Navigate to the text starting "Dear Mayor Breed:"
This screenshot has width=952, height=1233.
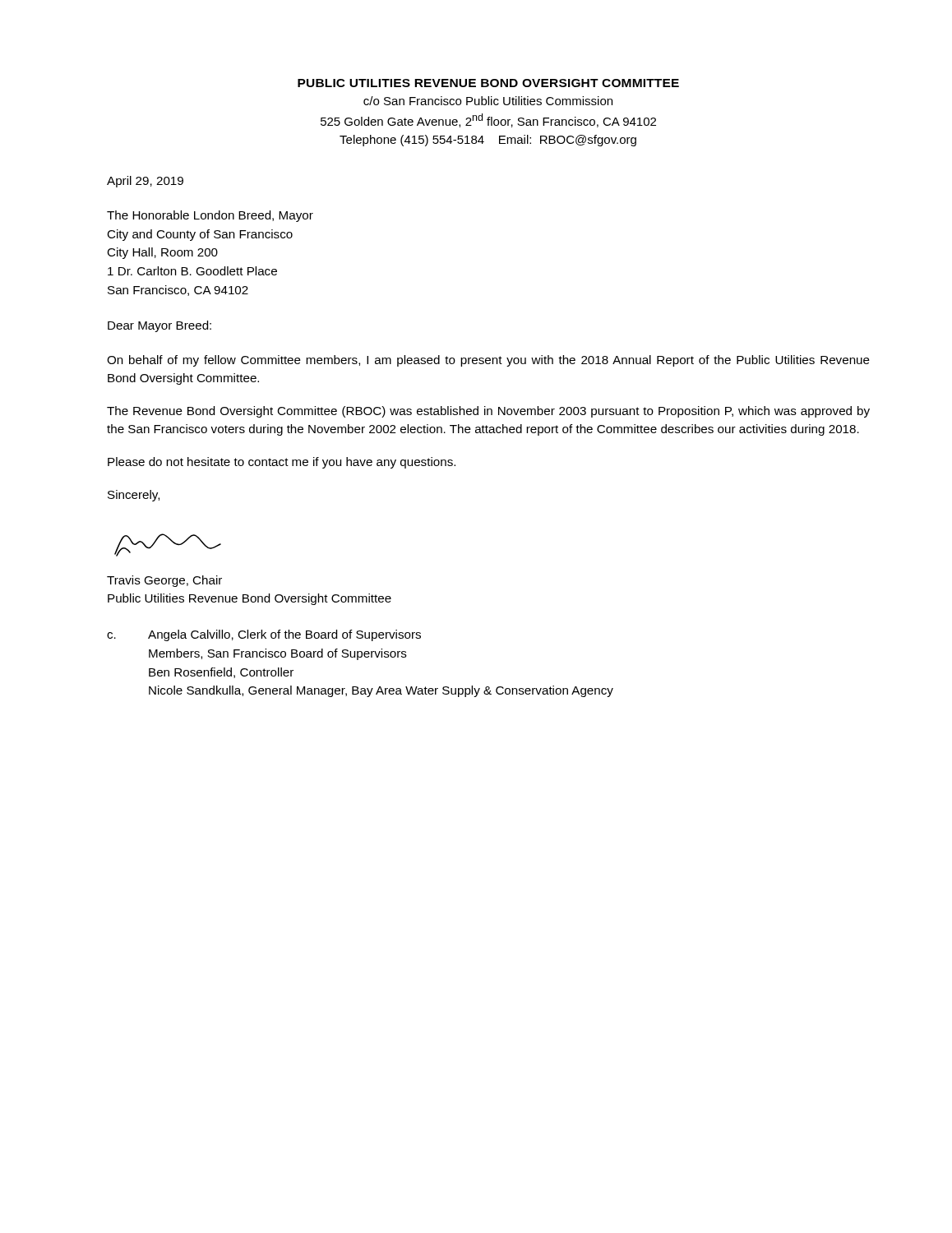(160, 325)
